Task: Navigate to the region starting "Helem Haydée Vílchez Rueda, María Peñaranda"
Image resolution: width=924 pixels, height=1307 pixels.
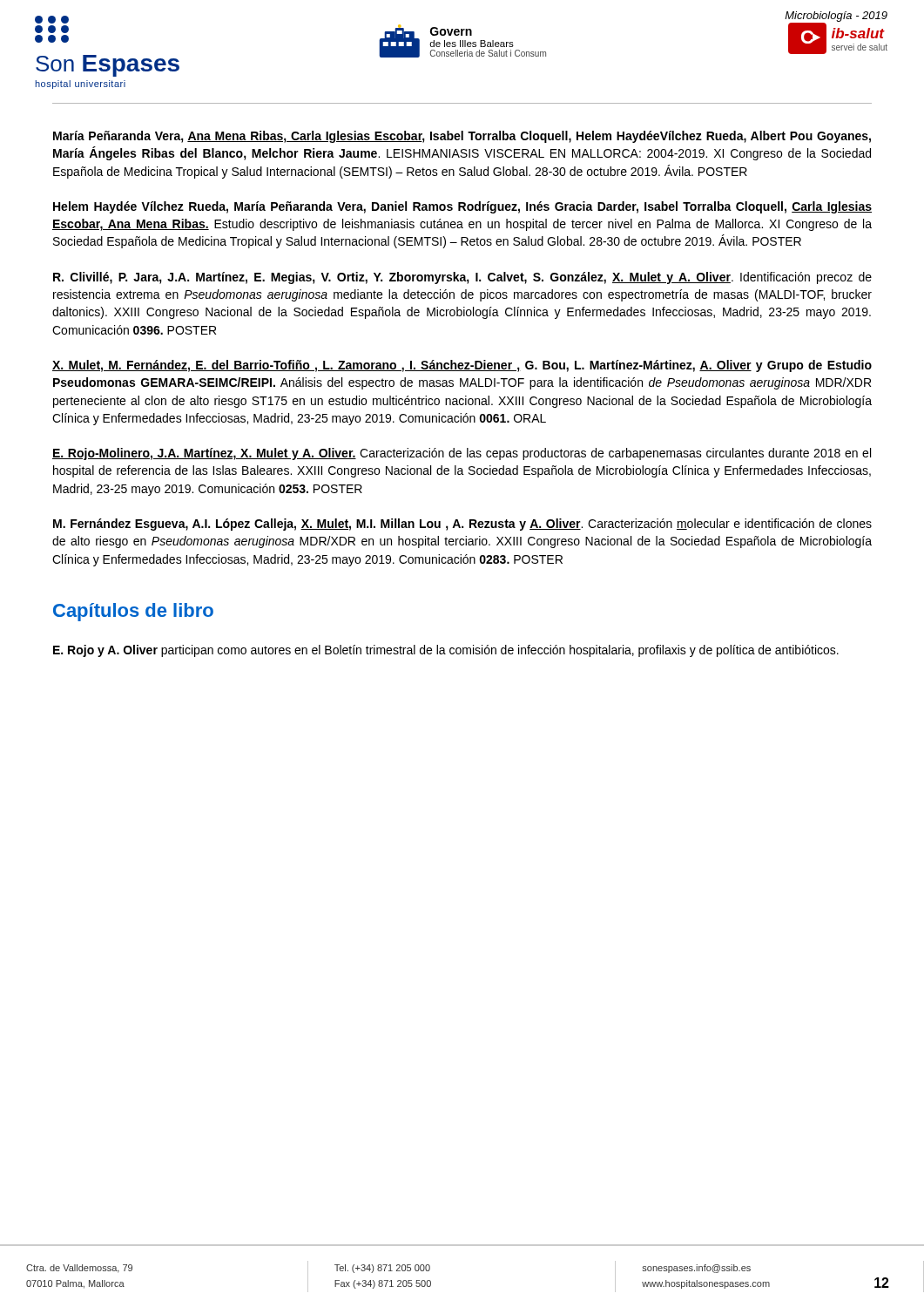Action: tap(462, 224)
